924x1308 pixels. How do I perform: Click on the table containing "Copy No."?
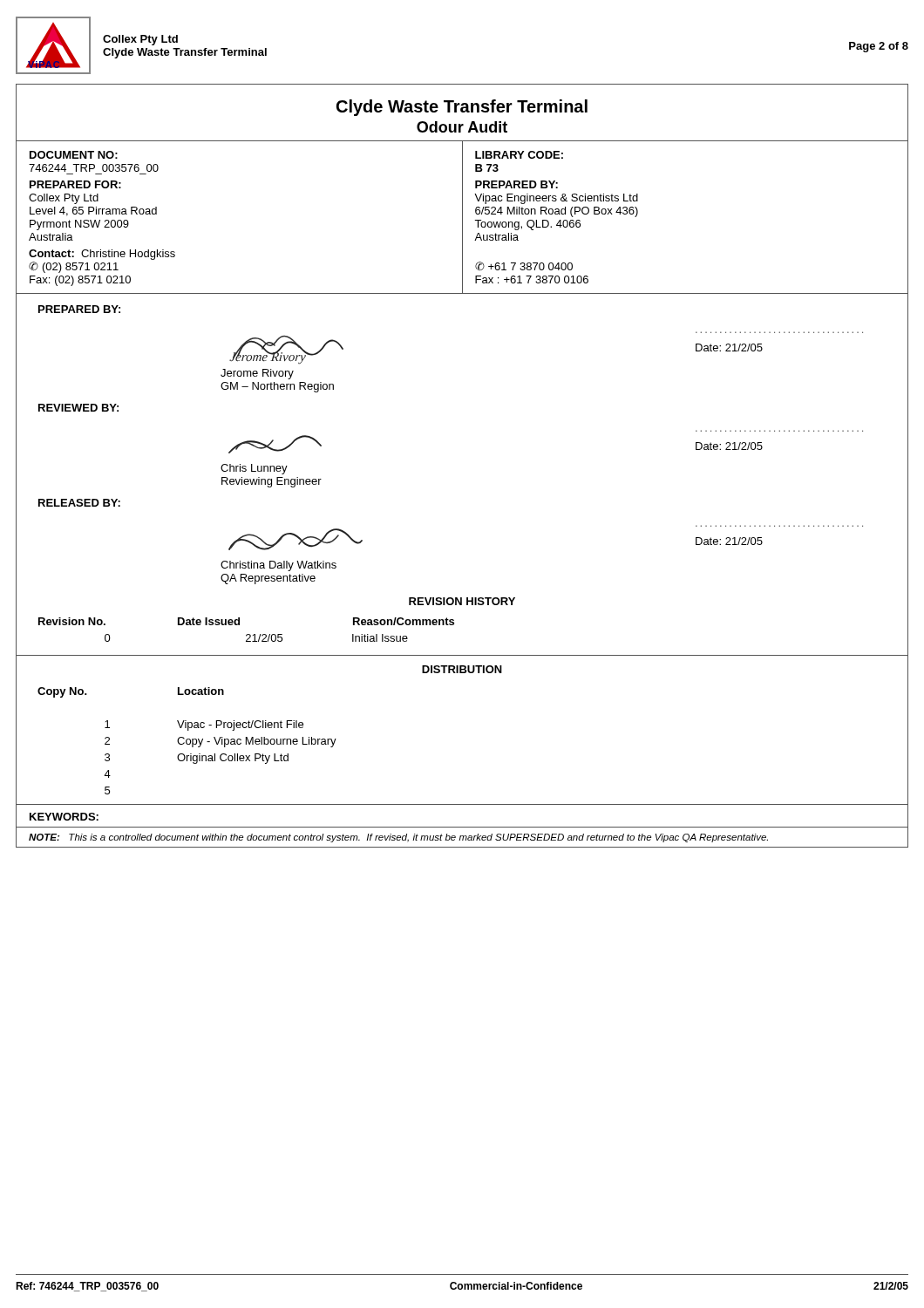(x=462, y=741)
